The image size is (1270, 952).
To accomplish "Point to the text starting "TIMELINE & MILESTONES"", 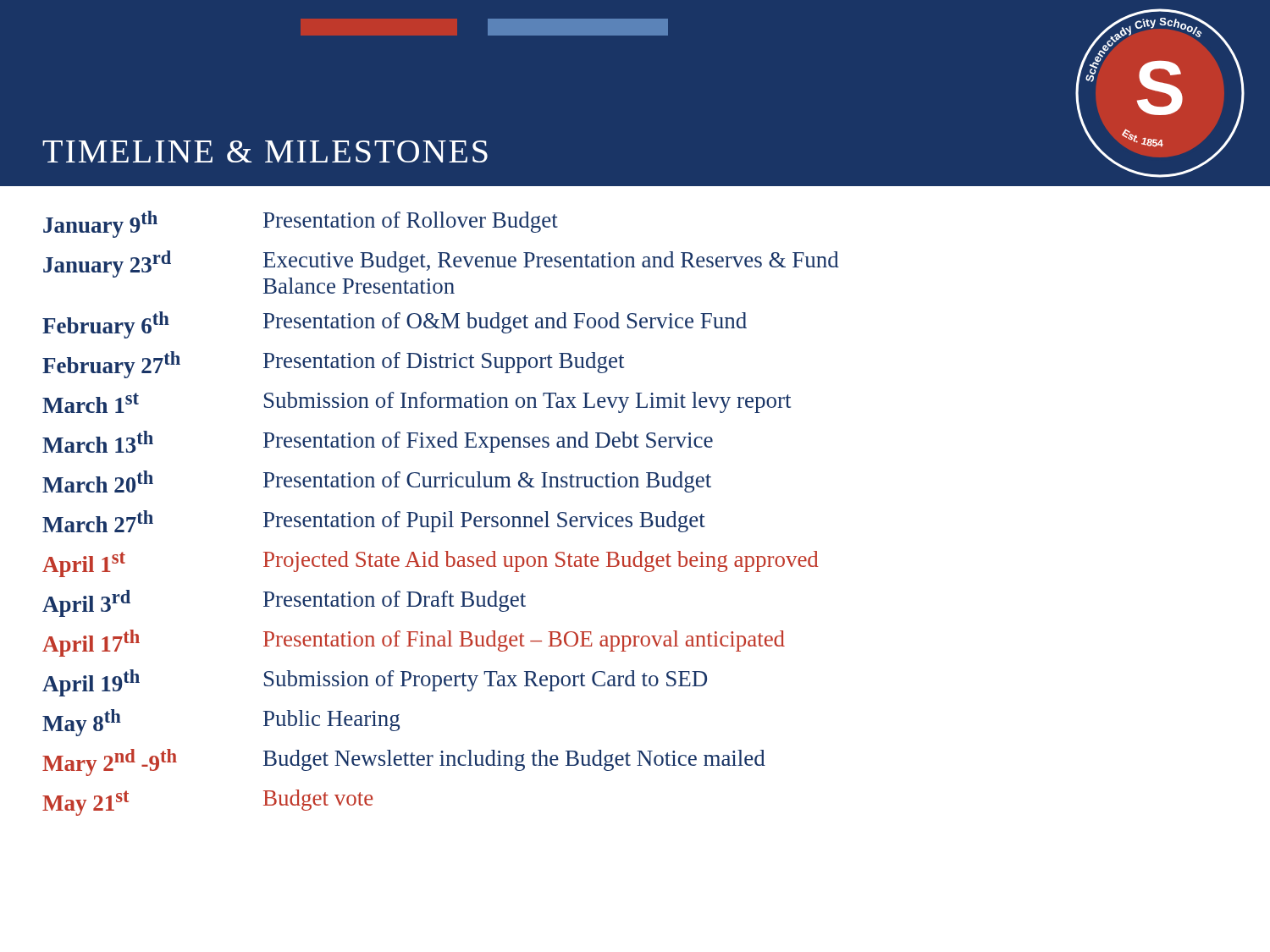I will (x=267, y=151).
